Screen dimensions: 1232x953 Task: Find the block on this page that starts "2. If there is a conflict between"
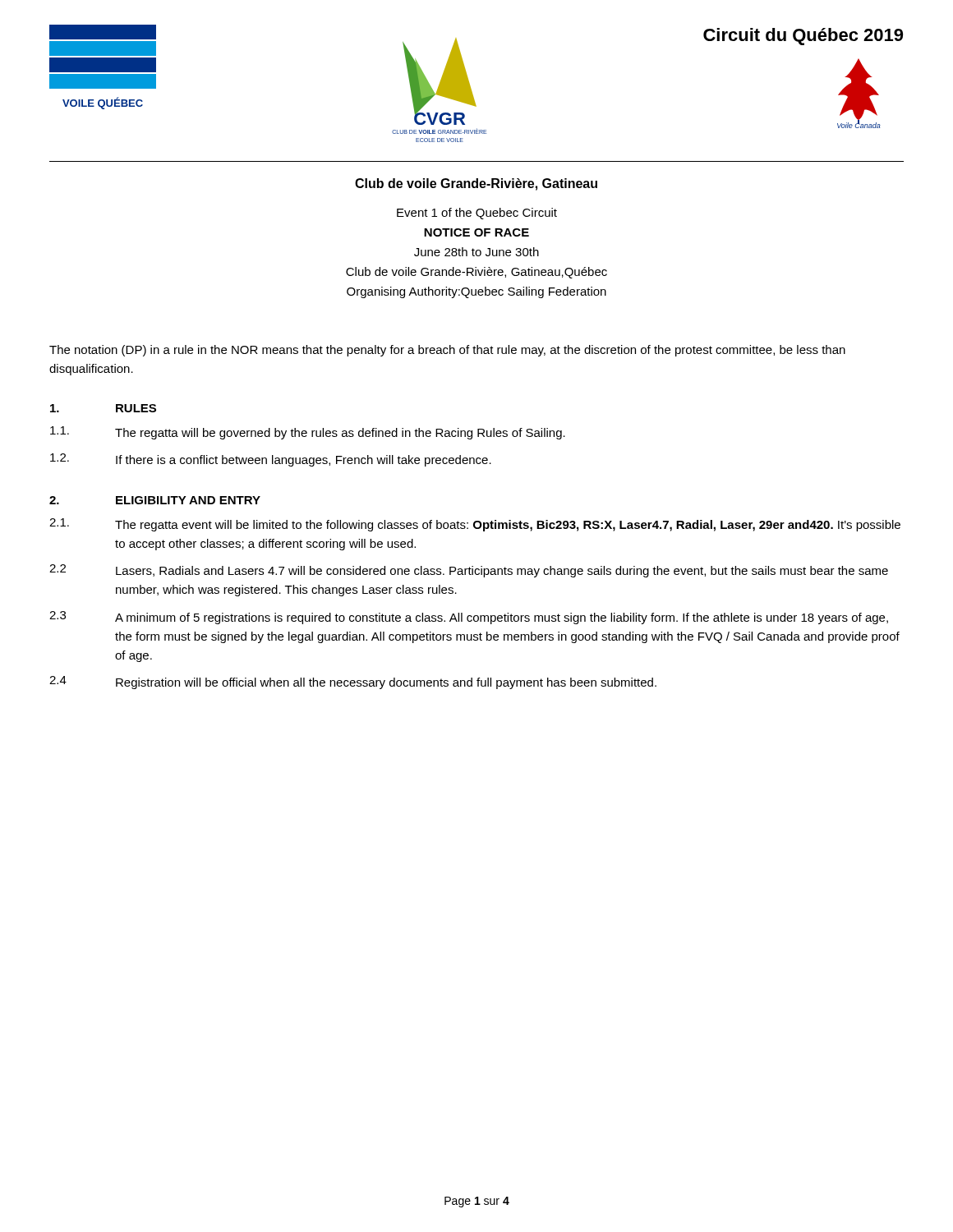(476, 460)
